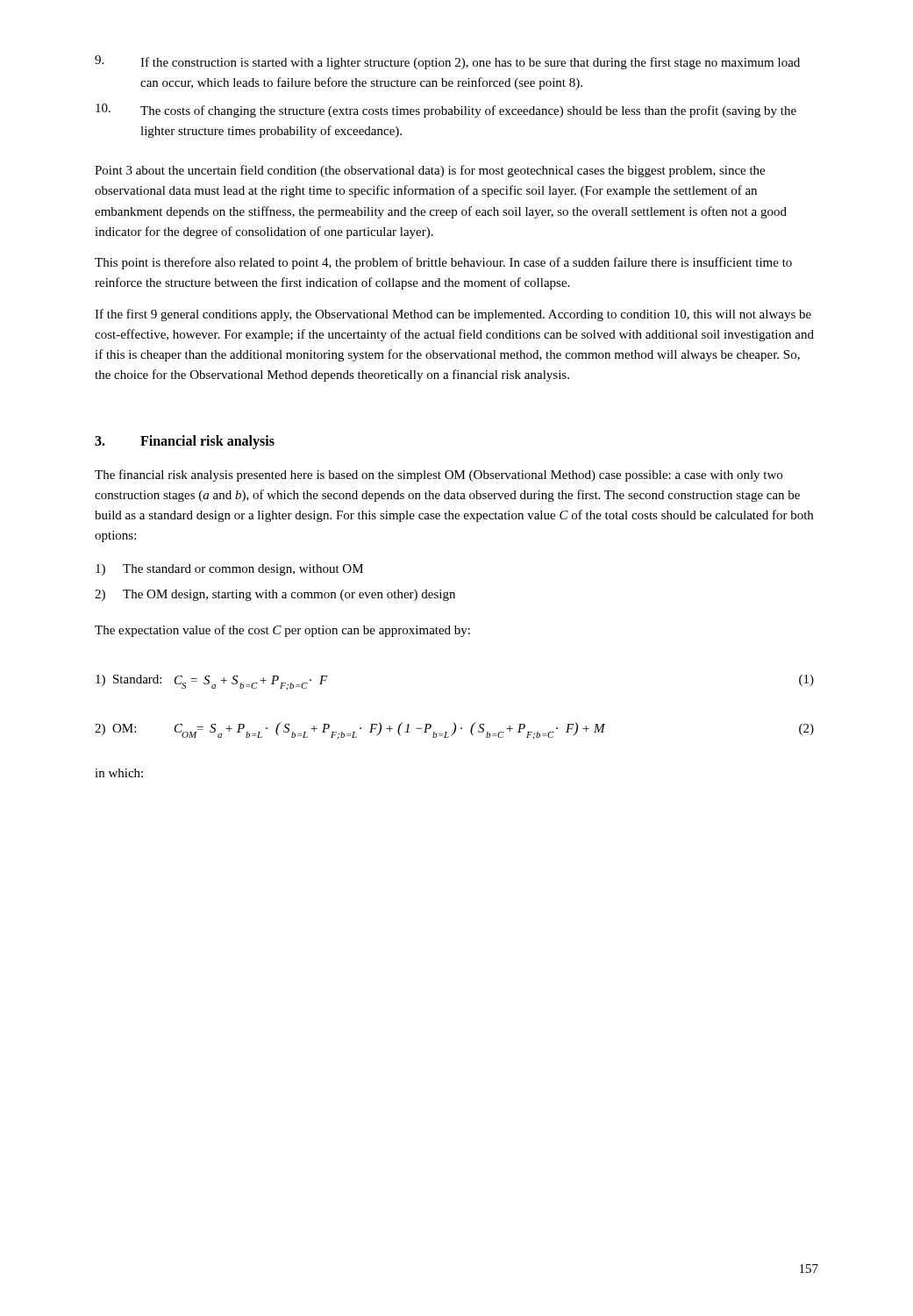This screenshot has height=1316, width=913.
Task: Find the text starting "2) OM: C OM = S"
Action: tap(454, 728)
